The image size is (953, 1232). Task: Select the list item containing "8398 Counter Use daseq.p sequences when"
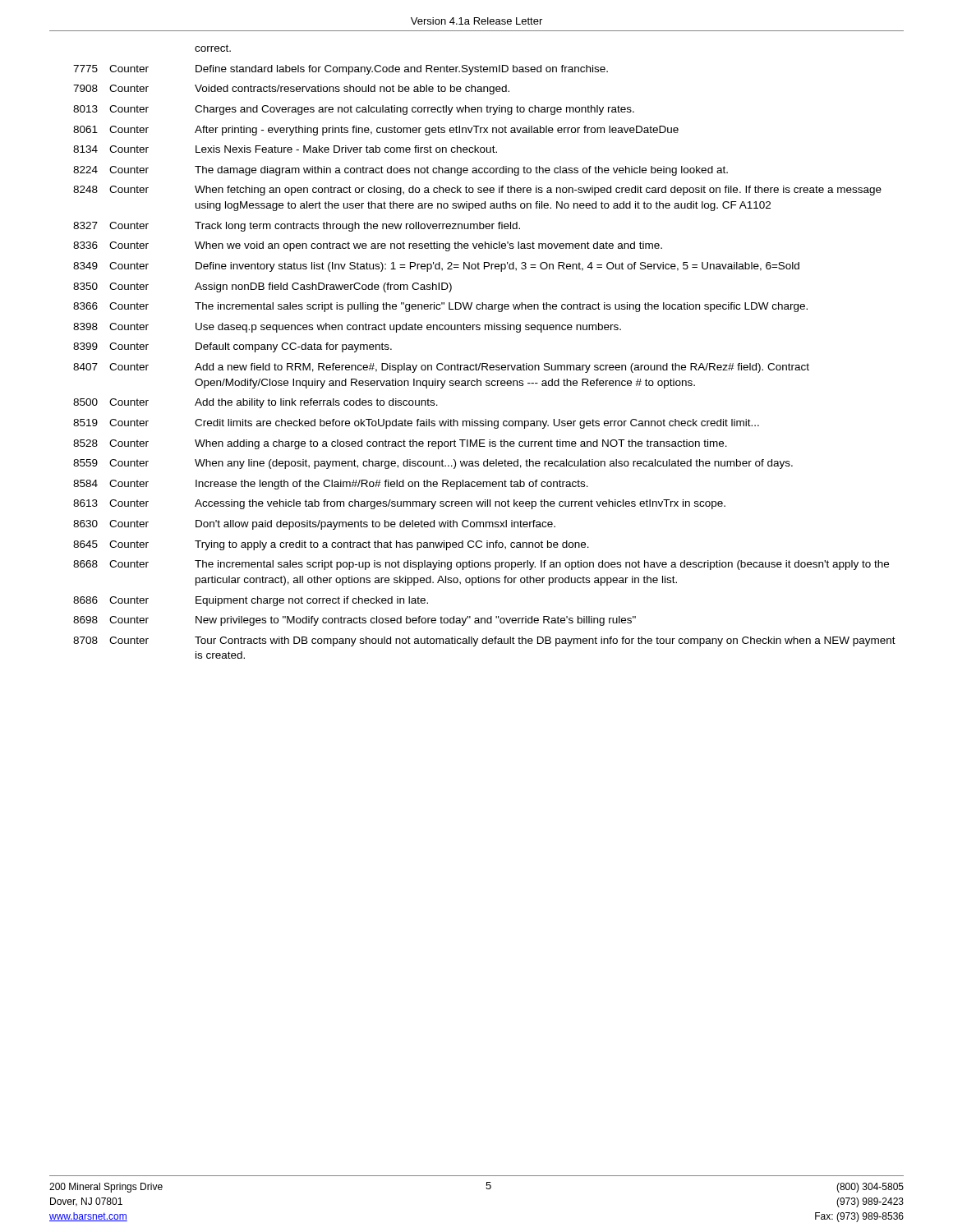click(x=476, y=328)
